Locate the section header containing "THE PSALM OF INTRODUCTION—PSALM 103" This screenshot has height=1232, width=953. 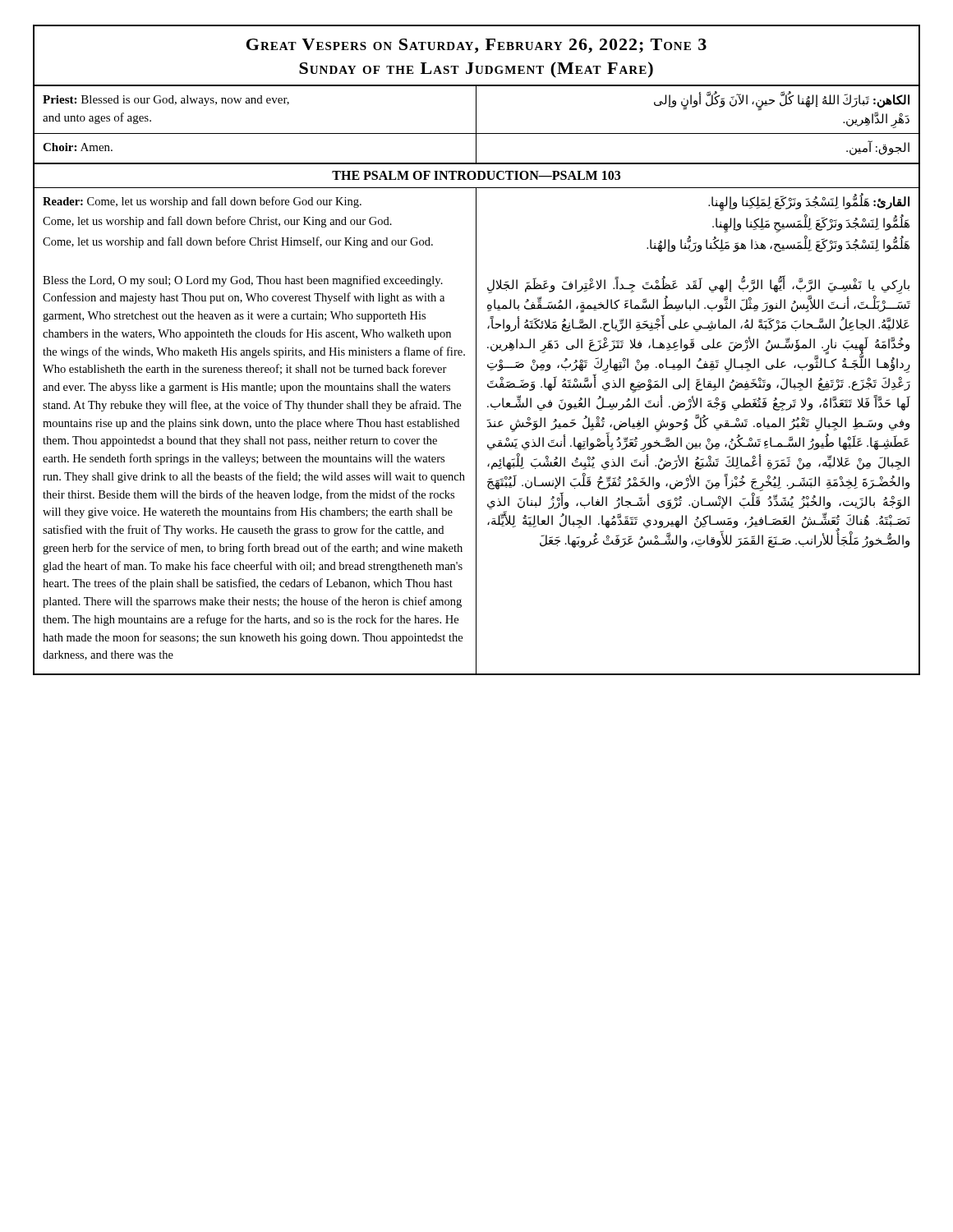pyautogui.click(x=476, y=175)
